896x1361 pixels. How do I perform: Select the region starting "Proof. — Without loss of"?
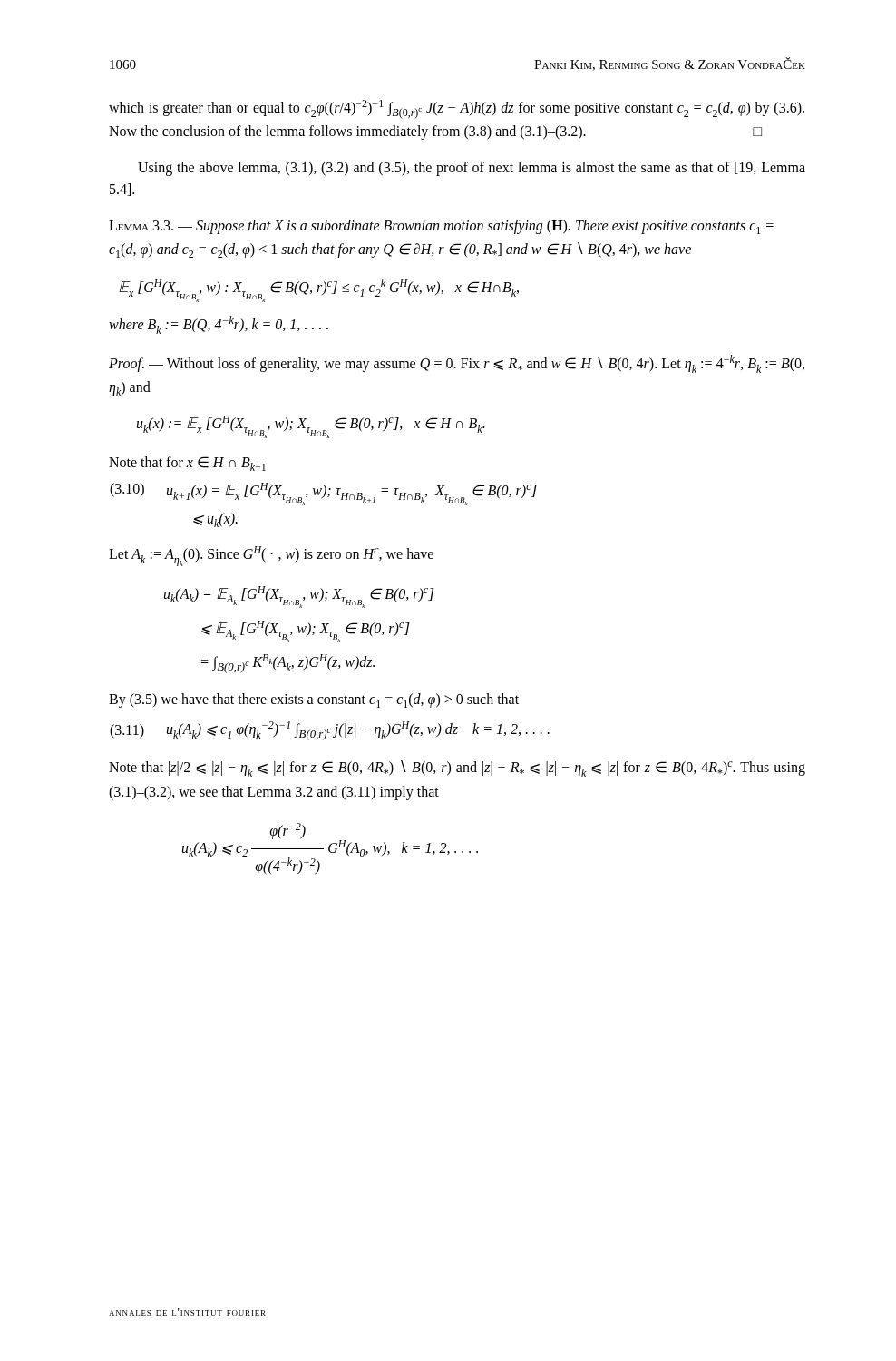point(457,376)
